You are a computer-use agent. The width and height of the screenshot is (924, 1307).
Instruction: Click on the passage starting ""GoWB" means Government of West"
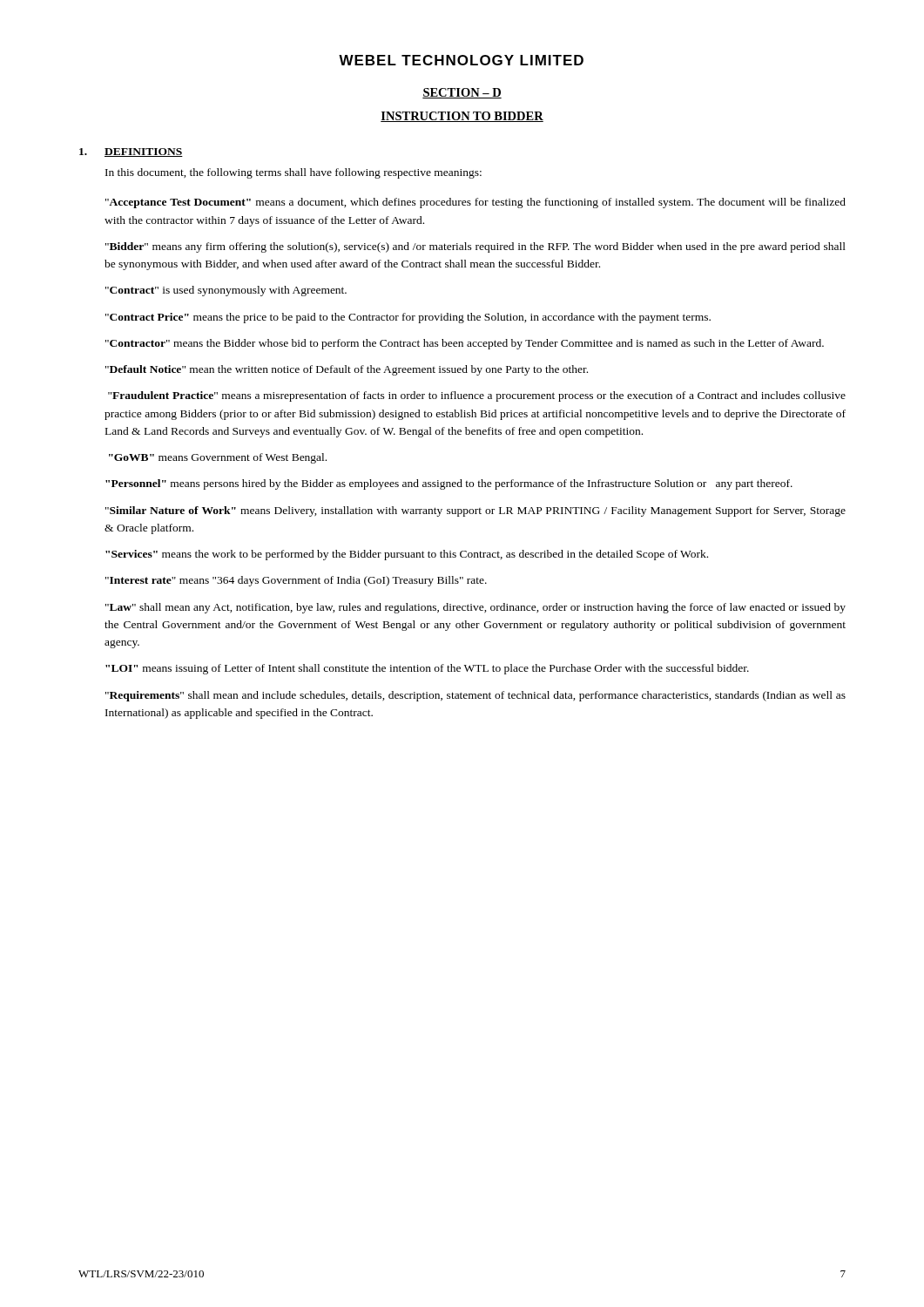pos(216,457)
